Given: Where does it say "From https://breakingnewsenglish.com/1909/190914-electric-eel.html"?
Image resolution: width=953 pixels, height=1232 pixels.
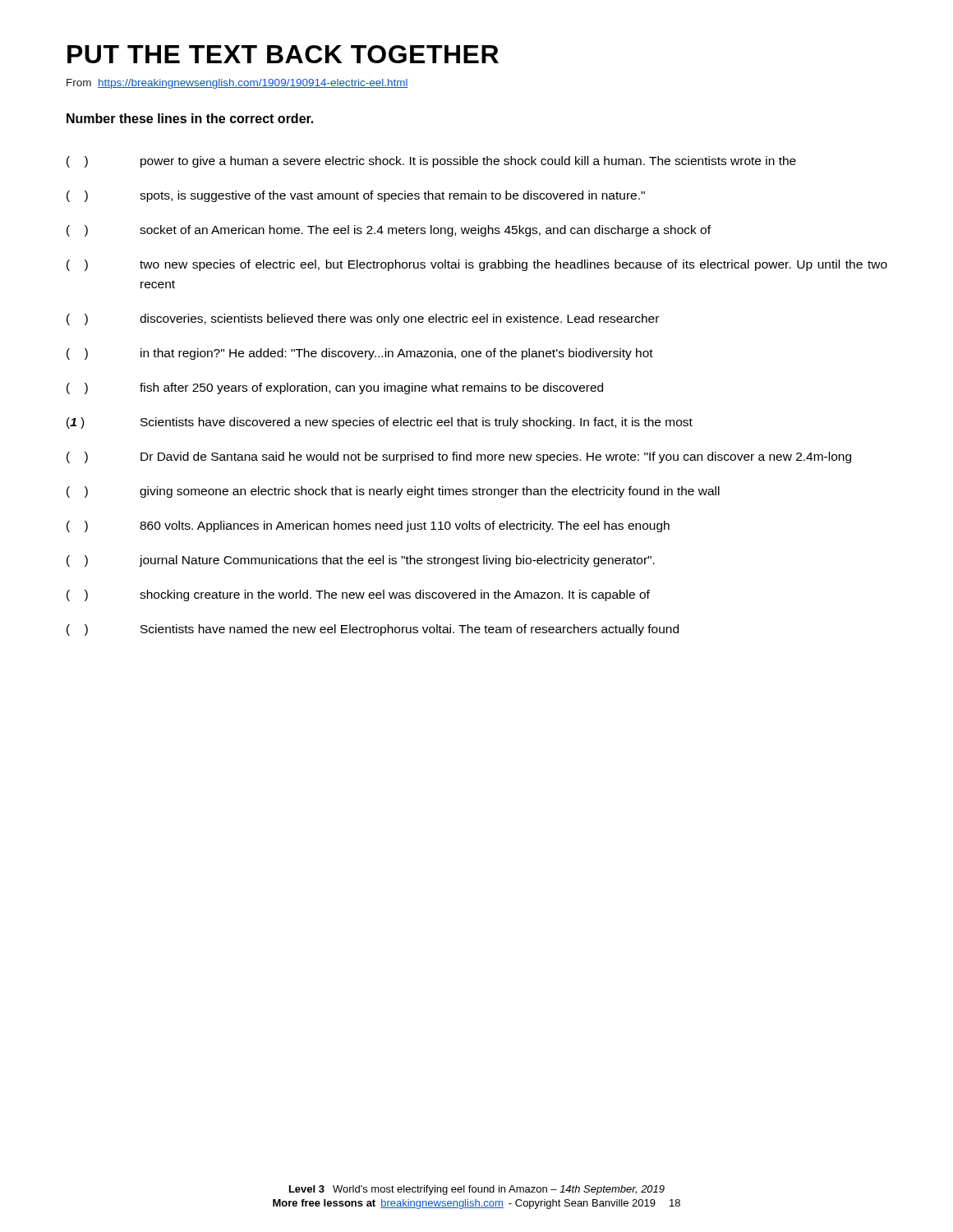Looking at the screenshot, I should [237, 84].
